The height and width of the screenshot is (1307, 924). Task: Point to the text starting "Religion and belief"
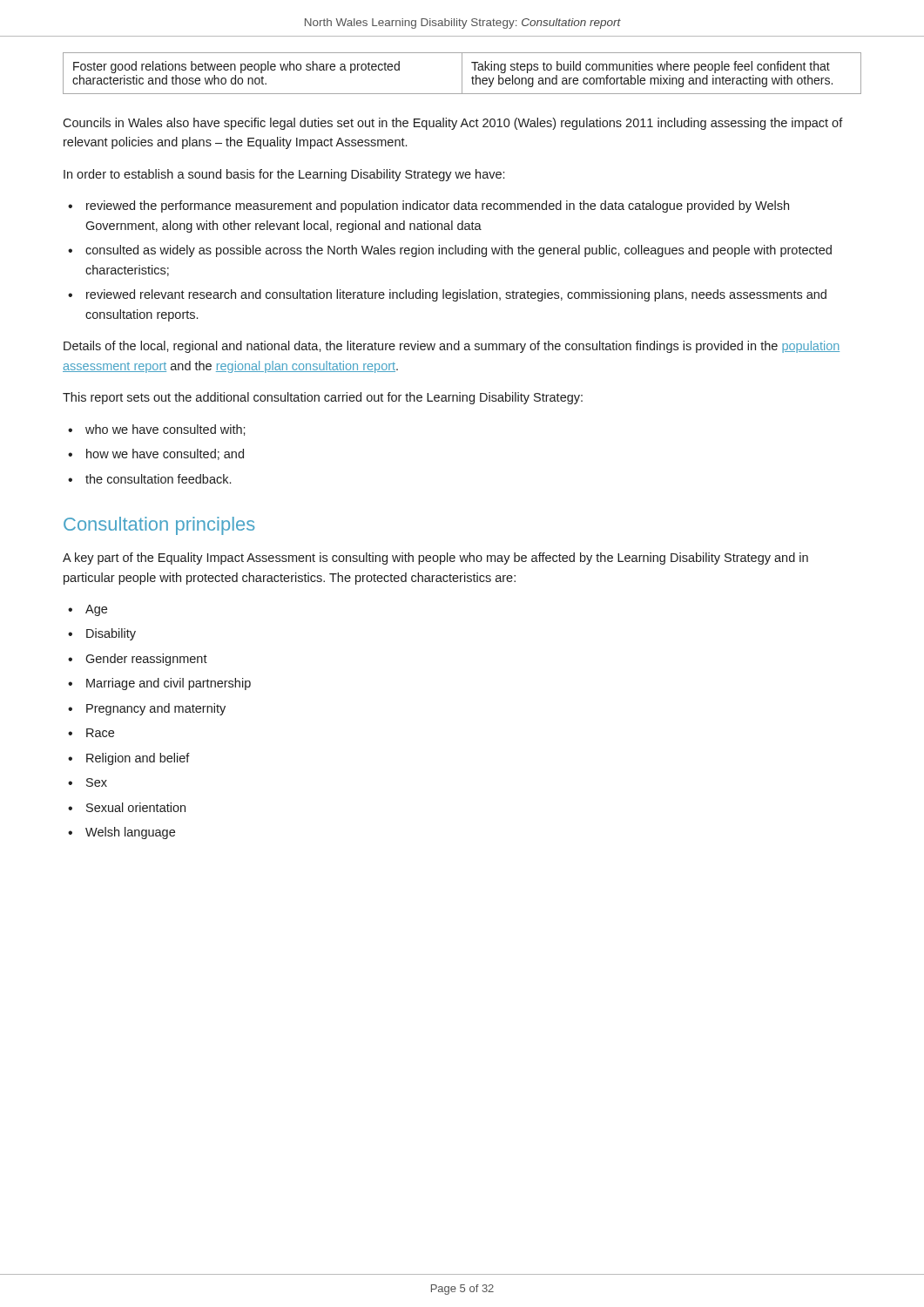pyautogui.click(x=137, y=758)
